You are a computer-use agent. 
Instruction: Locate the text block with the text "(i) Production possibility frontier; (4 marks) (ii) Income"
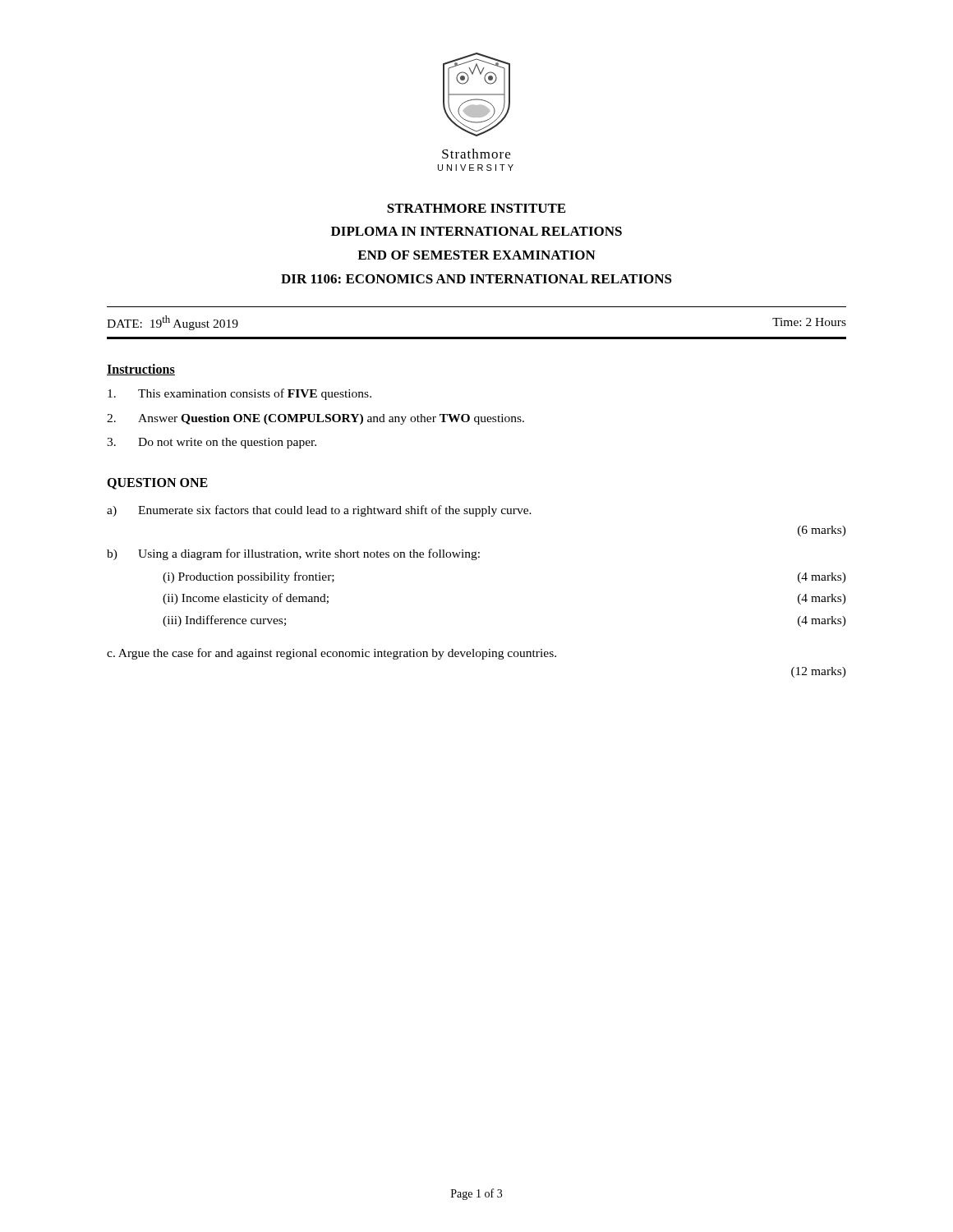pyautogui.click(x=241, y=576)
